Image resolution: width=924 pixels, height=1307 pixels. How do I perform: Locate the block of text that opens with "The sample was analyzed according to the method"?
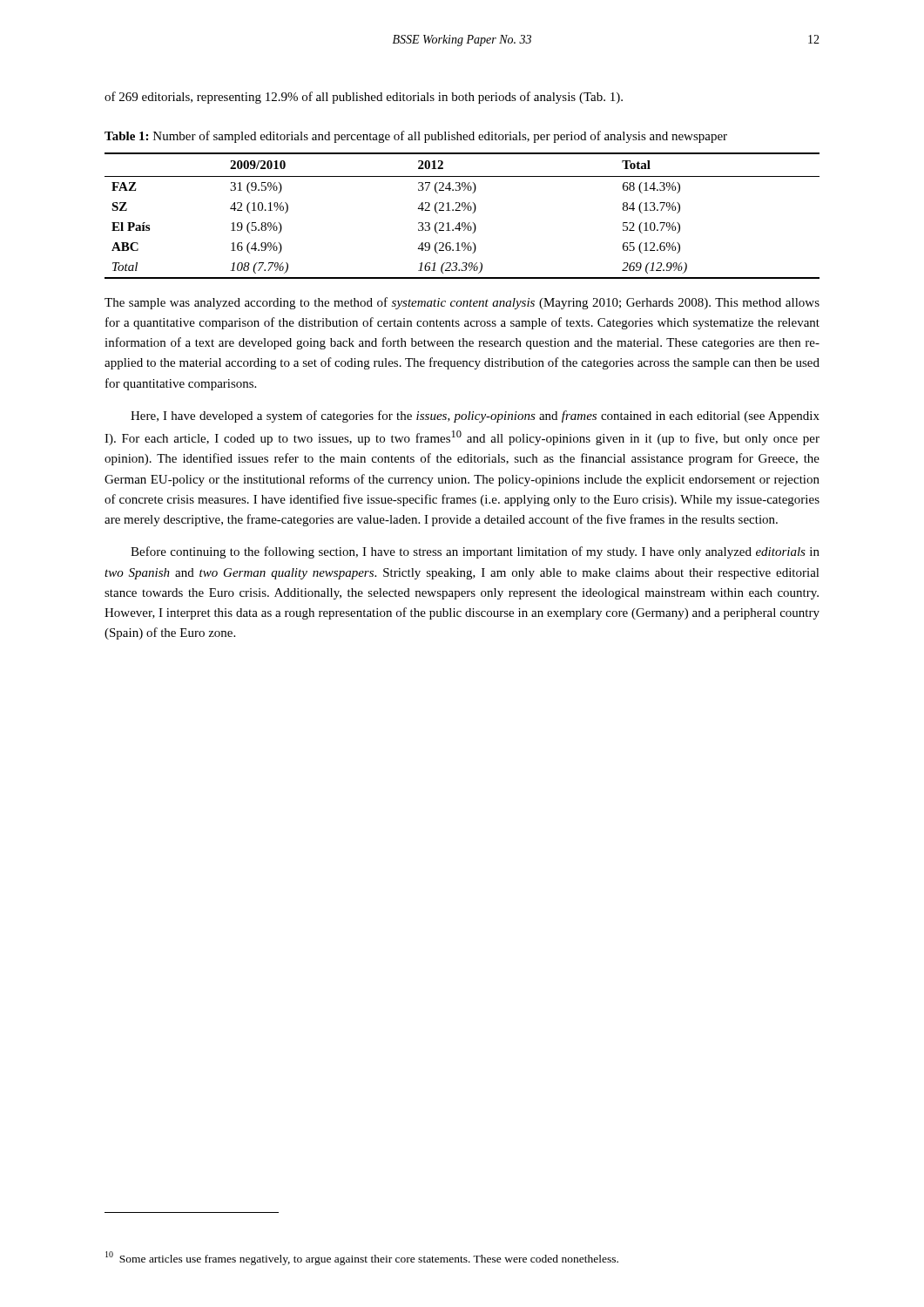(x=462, y=343)
